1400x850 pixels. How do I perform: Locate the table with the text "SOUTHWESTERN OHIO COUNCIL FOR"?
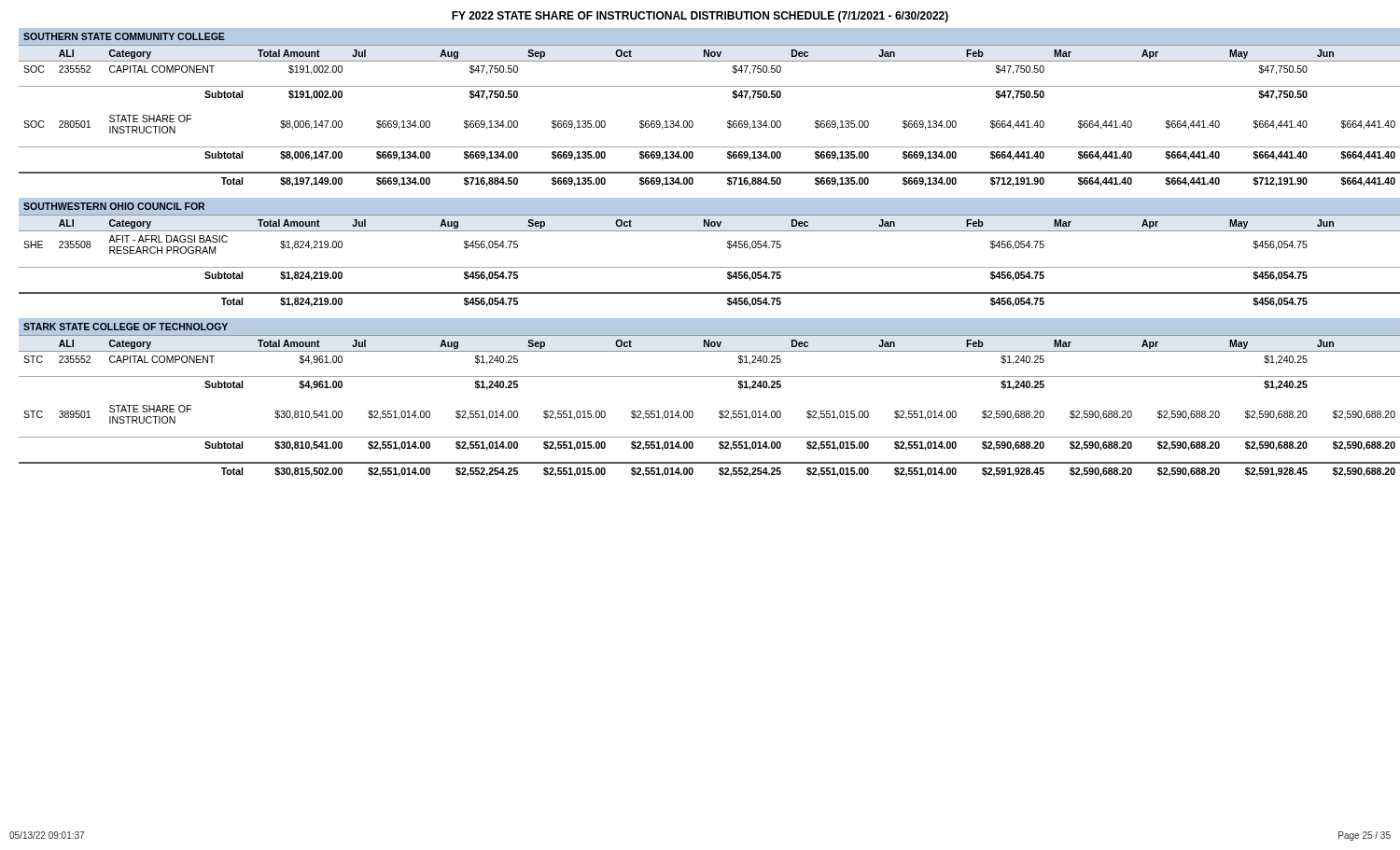click(x=700, y=253)
